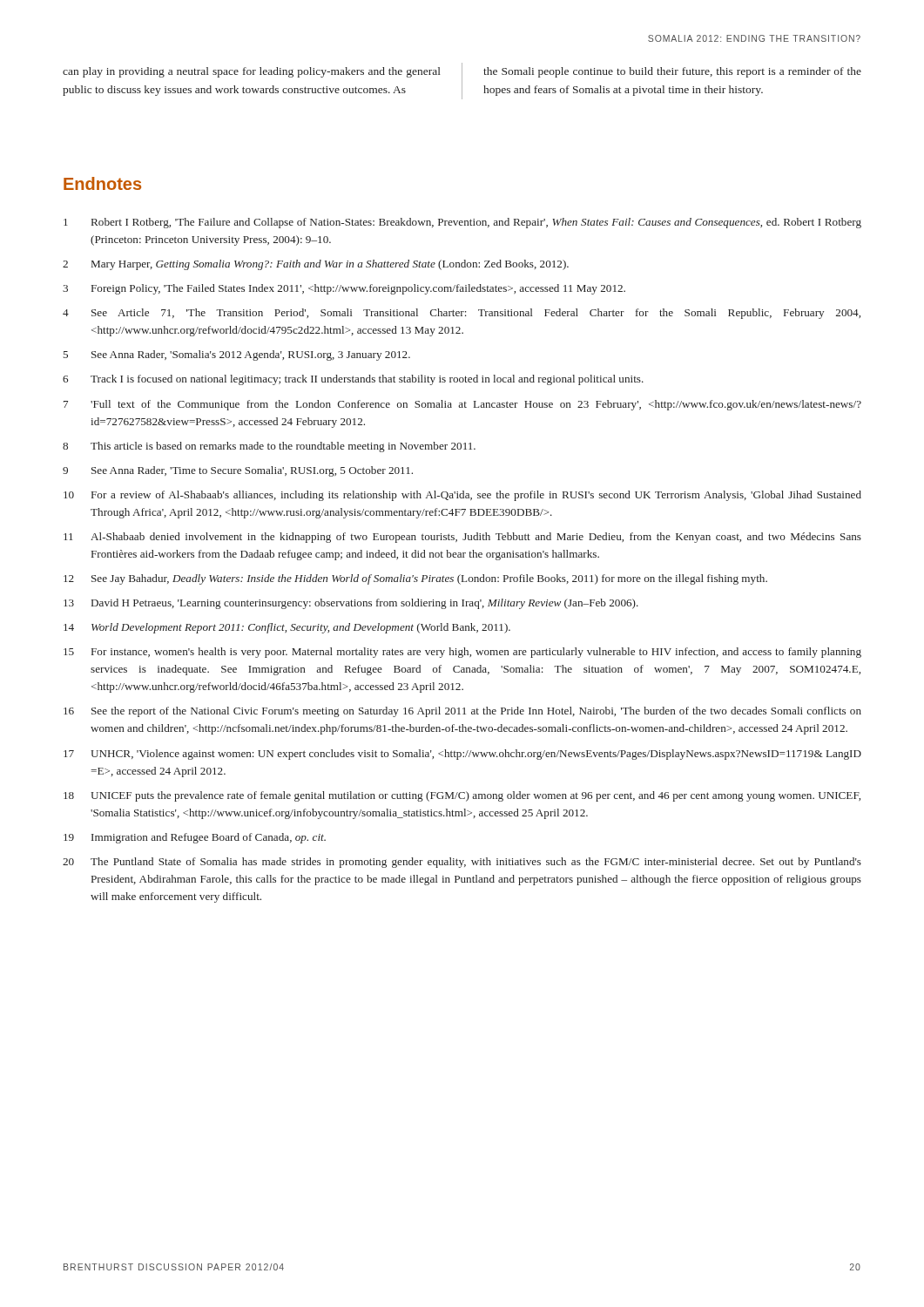Image resolution: width=924 pixels, height=1307 pixels.
Task: Point to the passage starting "5 See Anna Rader, 'Somalia's 2012"
Action: pos(237,356)
